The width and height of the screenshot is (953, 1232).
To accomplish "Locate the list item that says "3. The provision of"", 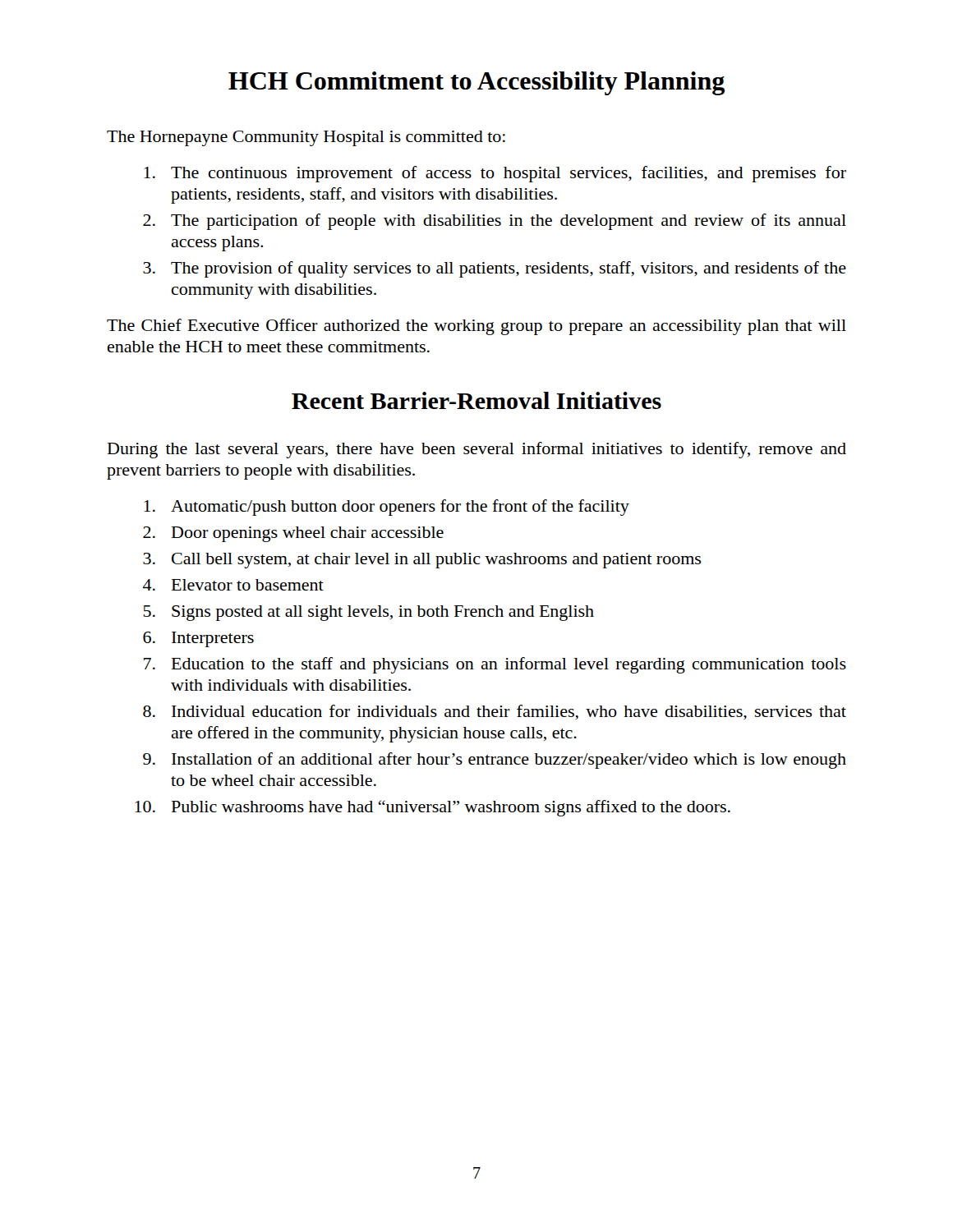I will click(x=476, y=278).
